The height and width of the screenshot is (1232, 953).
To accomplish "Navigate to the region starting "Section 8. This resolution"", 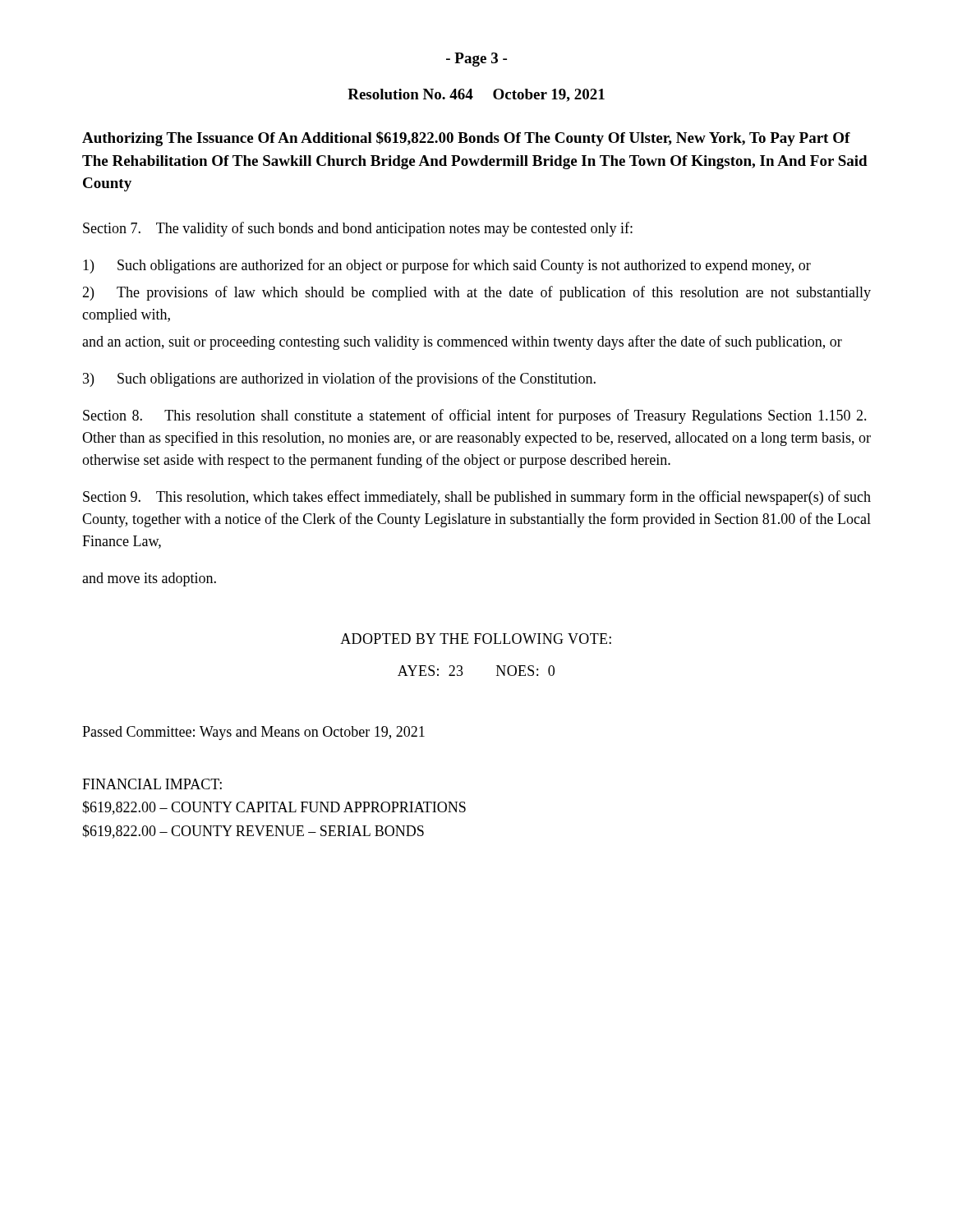I will (476, 437).
